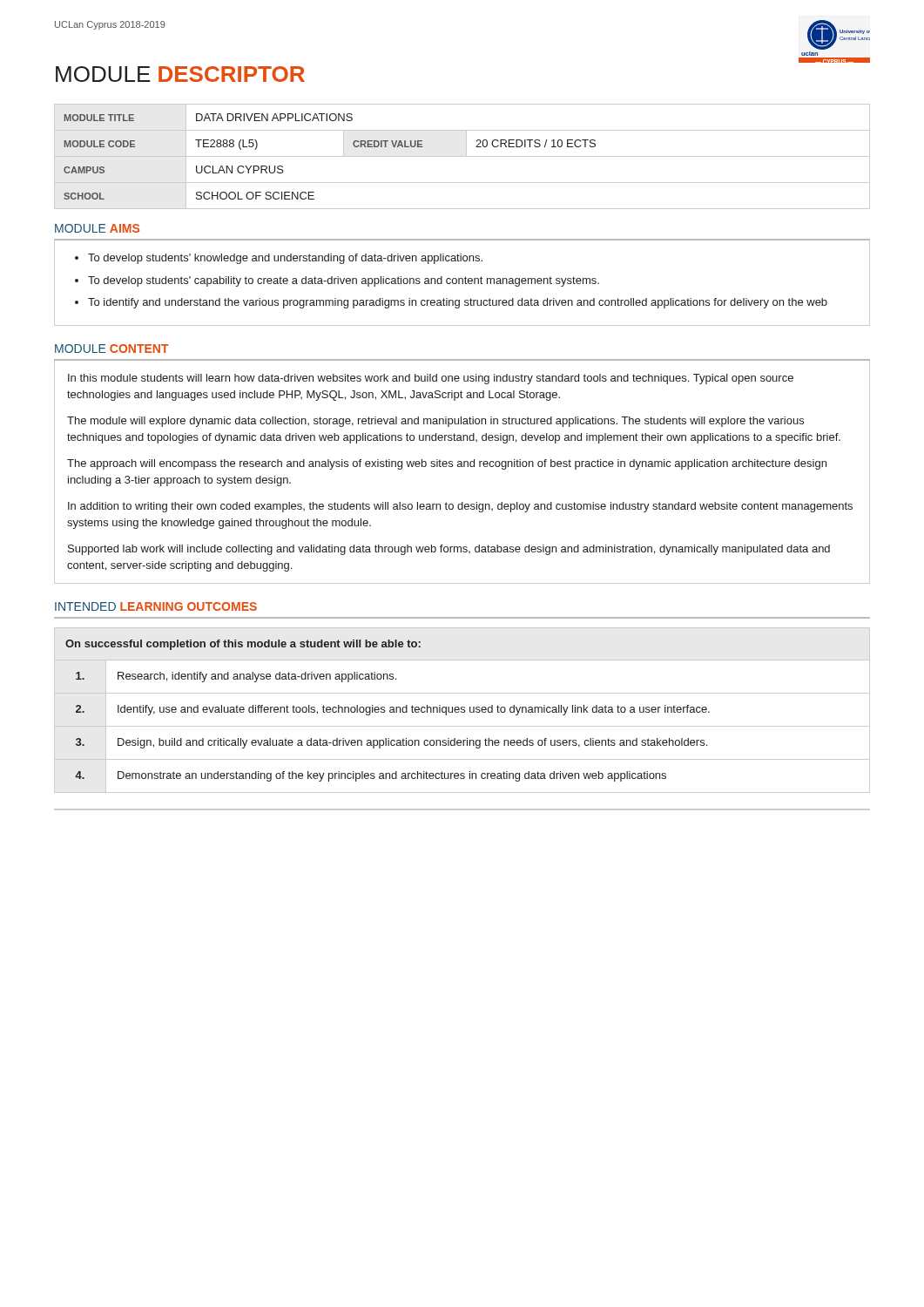Navigate to the element starting "To identify and understand the various"
Viewport: 924px width, 1307px height.
coord(458,302)
